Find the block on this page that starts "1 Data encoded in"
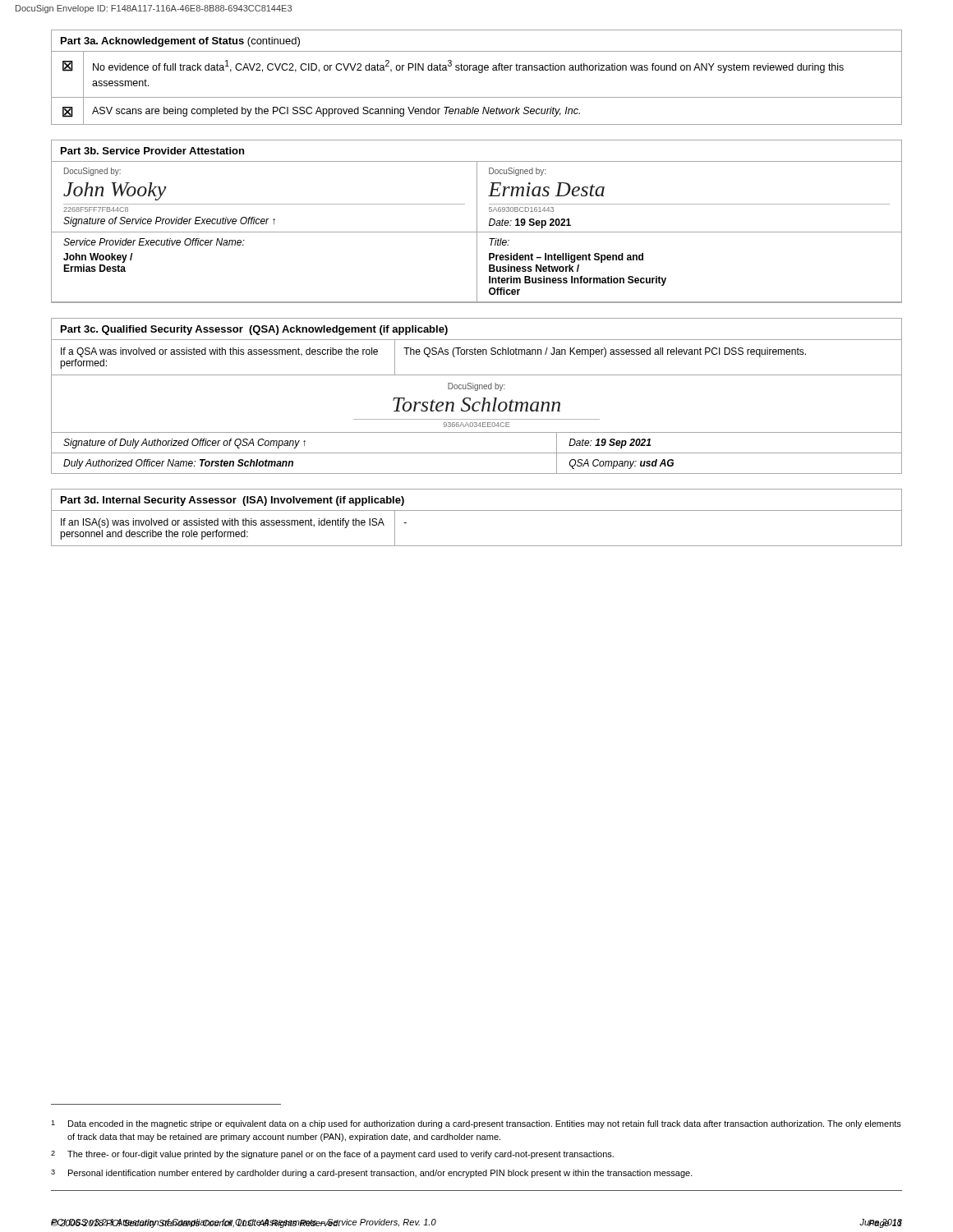Screen dimensions: 1232x953 pos(476,1131)
